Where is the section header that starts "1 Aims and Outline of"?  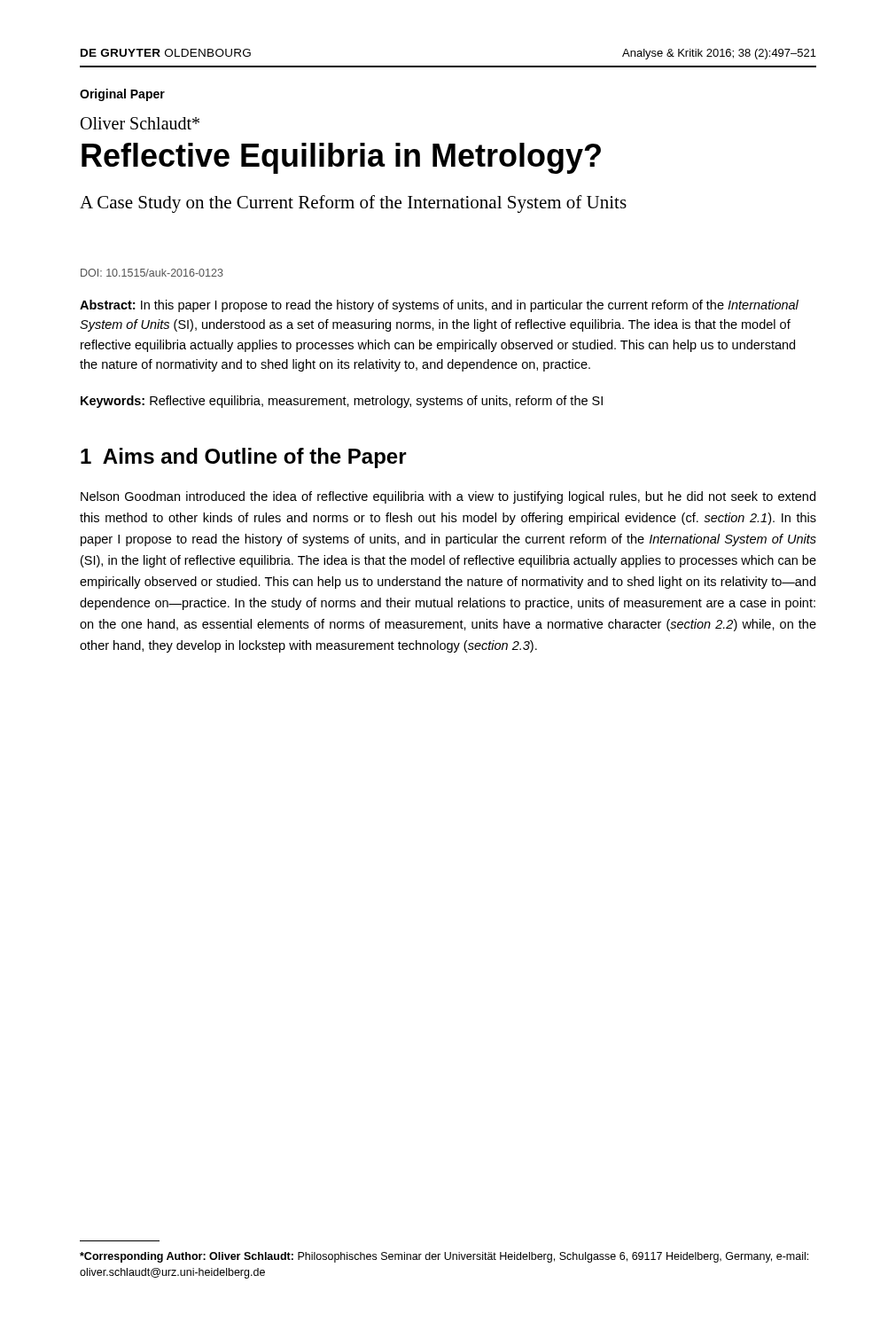pos(243,456)
